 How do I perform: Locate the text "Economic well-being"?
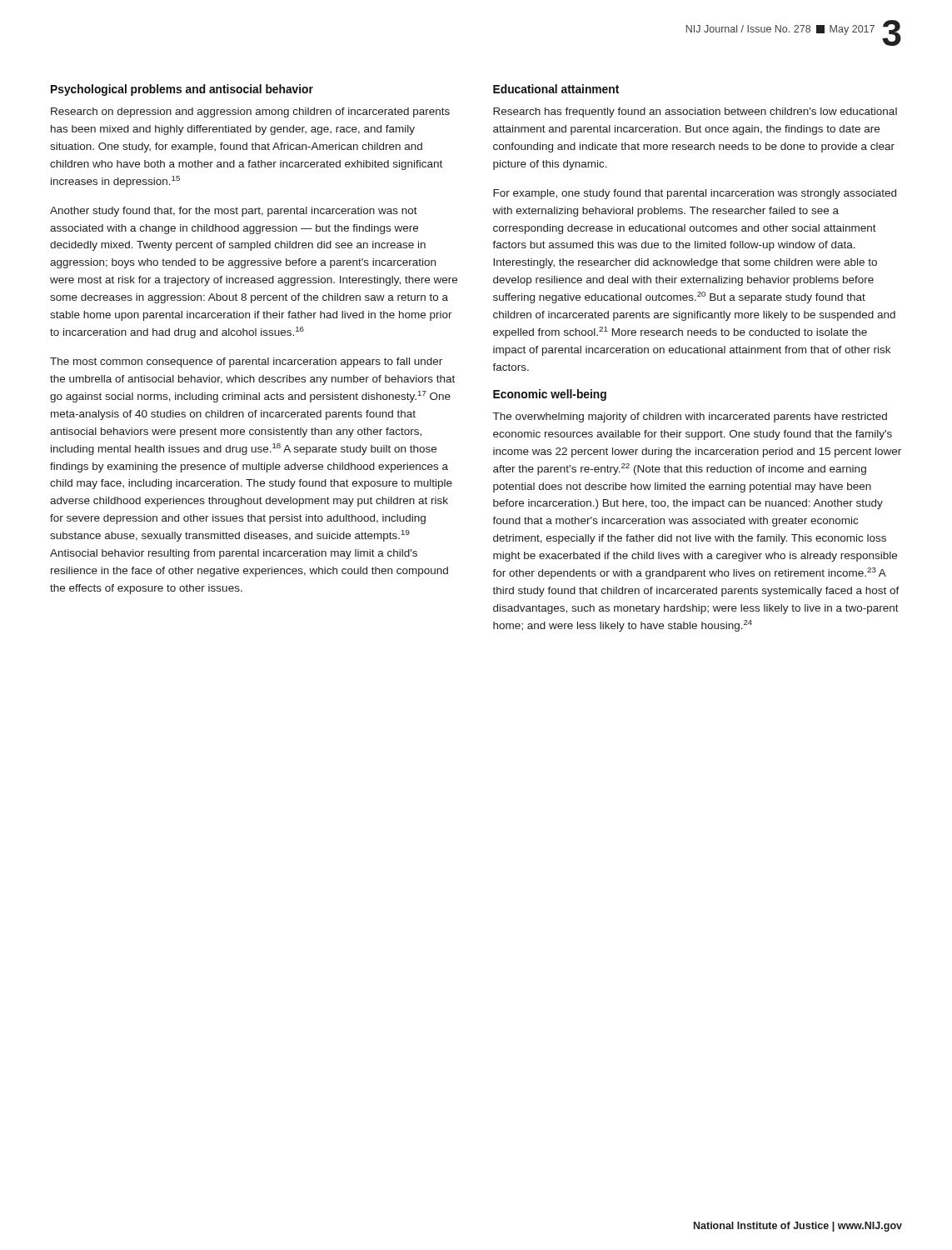(x=550, y=394)
